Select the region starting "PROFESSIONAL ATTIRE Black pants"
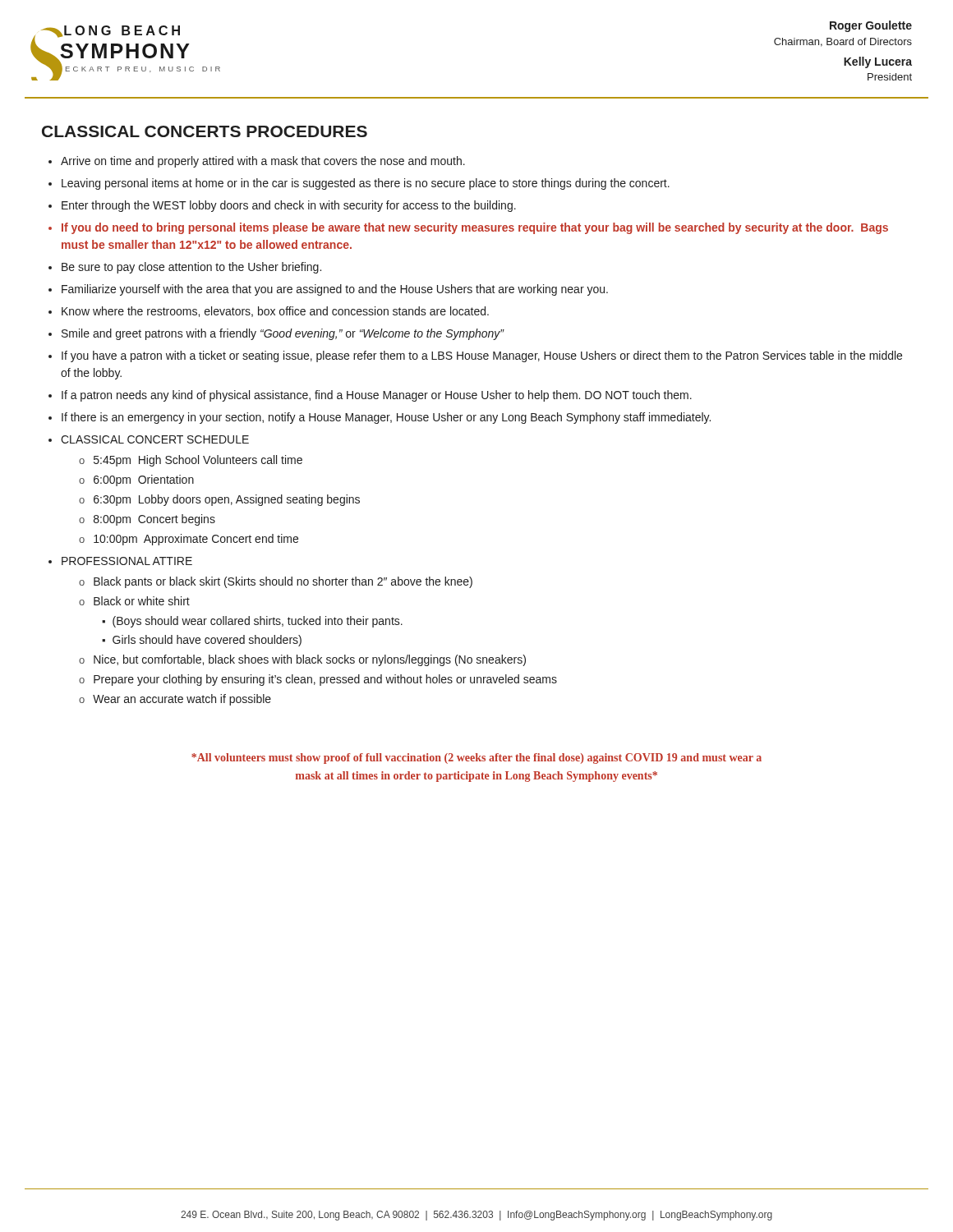Viewport: 953px width, 1232px height. (127, 561)
